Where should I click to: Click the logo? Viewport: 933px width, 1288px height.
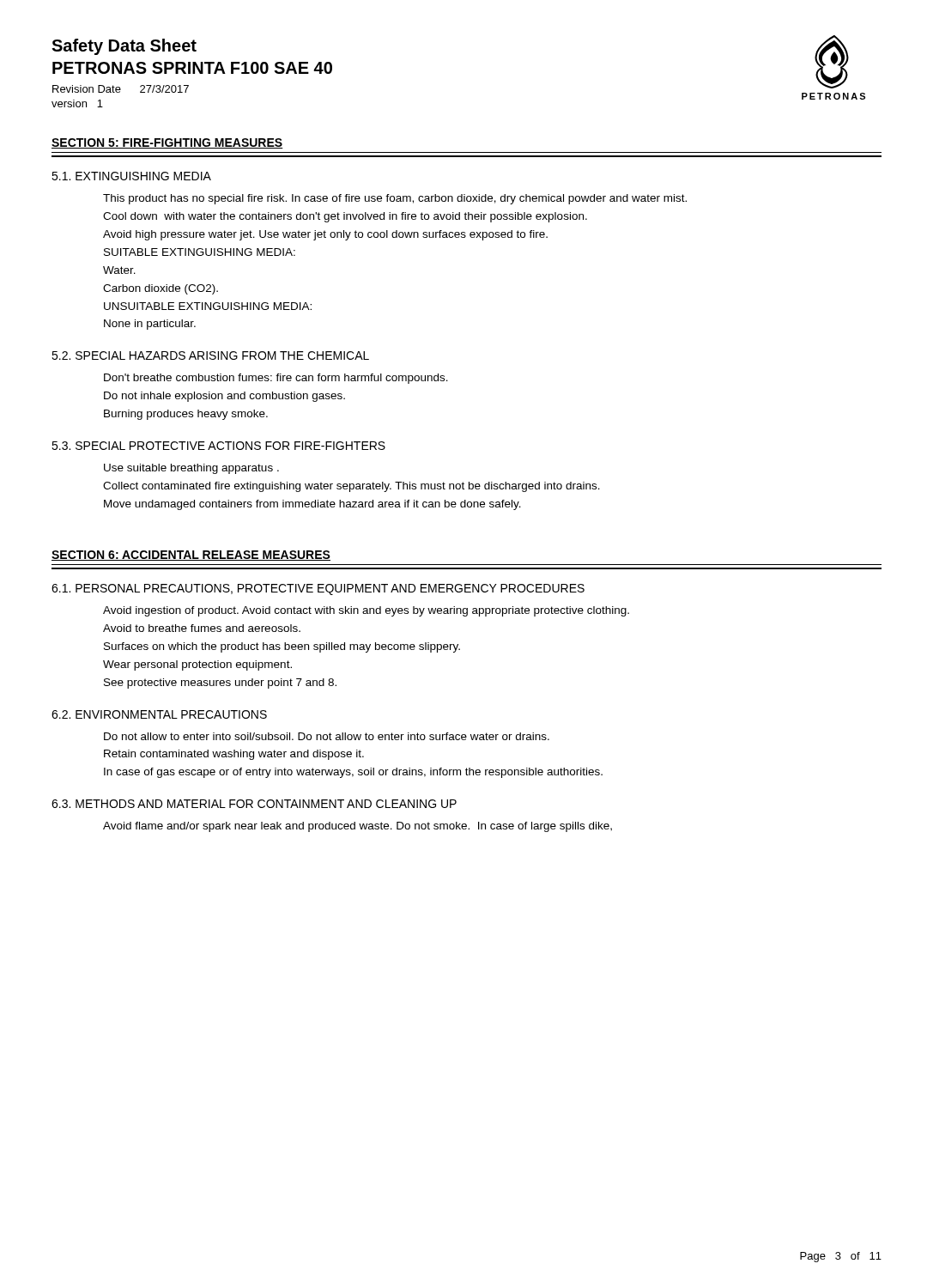pyautogui.click(x=830, y=71)
